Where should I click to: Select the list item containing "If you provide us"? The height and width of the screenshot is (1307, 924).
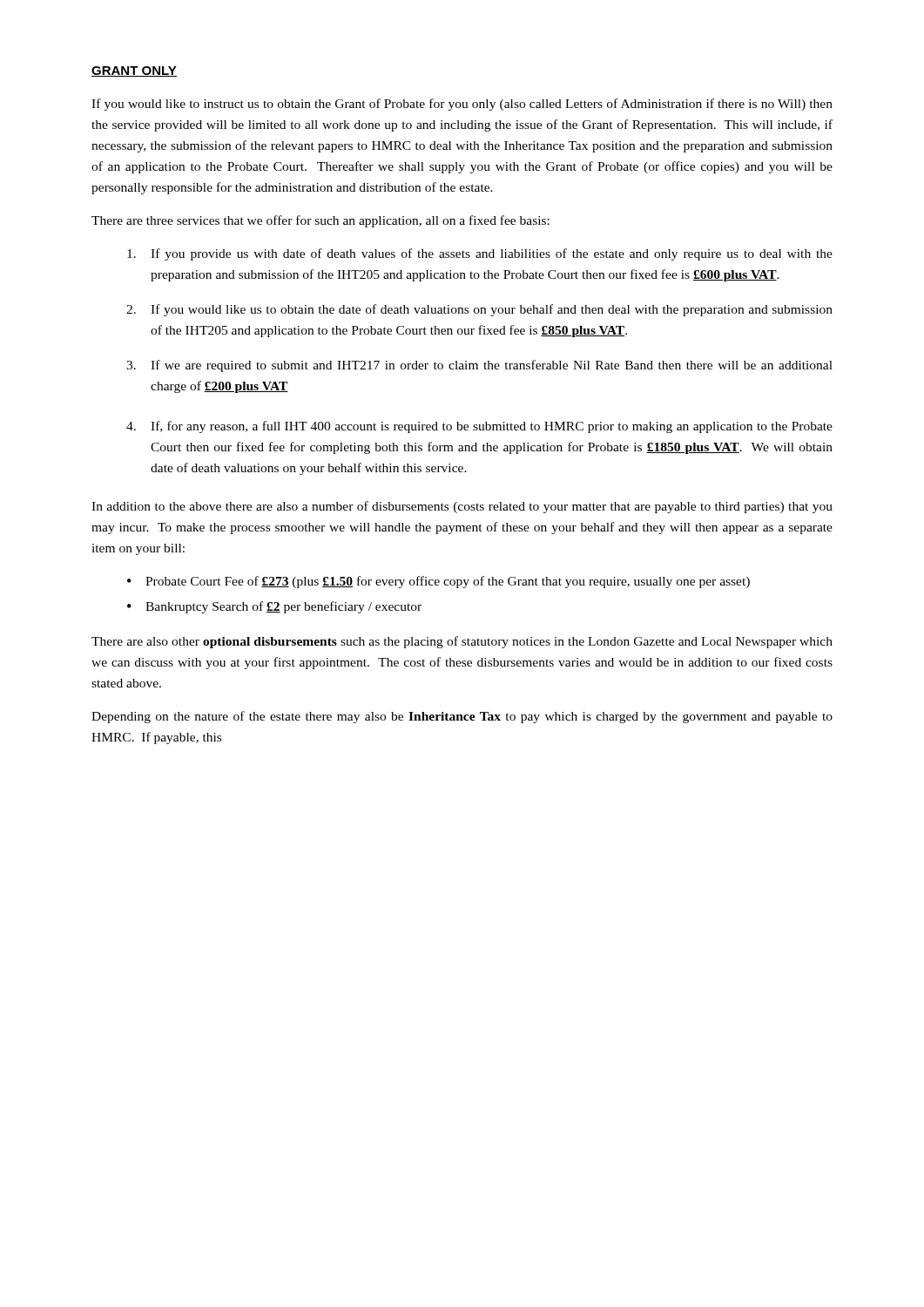479,264
